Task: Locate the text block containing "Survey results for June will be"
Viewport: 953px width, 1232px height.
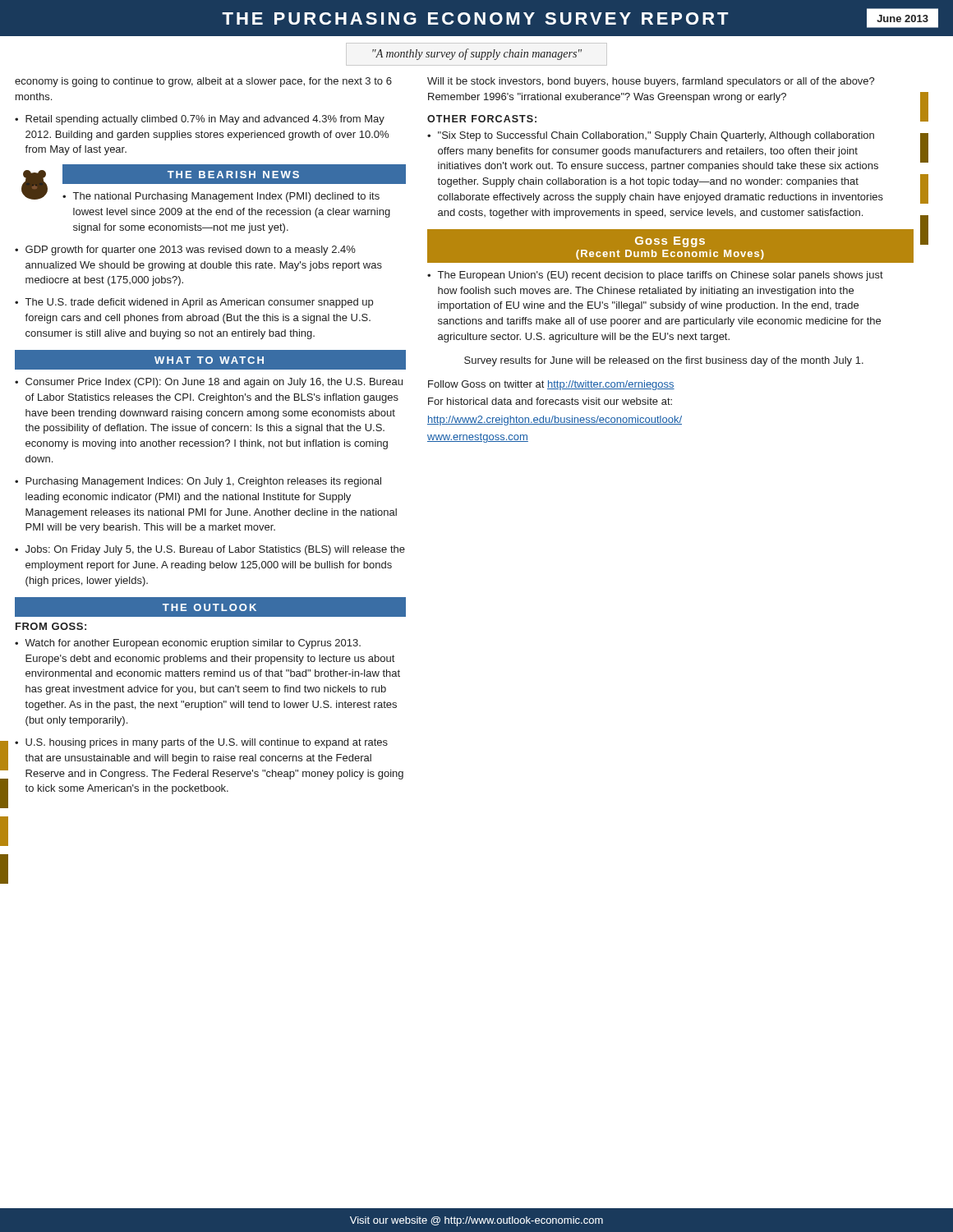Action: tap(664, 360)
